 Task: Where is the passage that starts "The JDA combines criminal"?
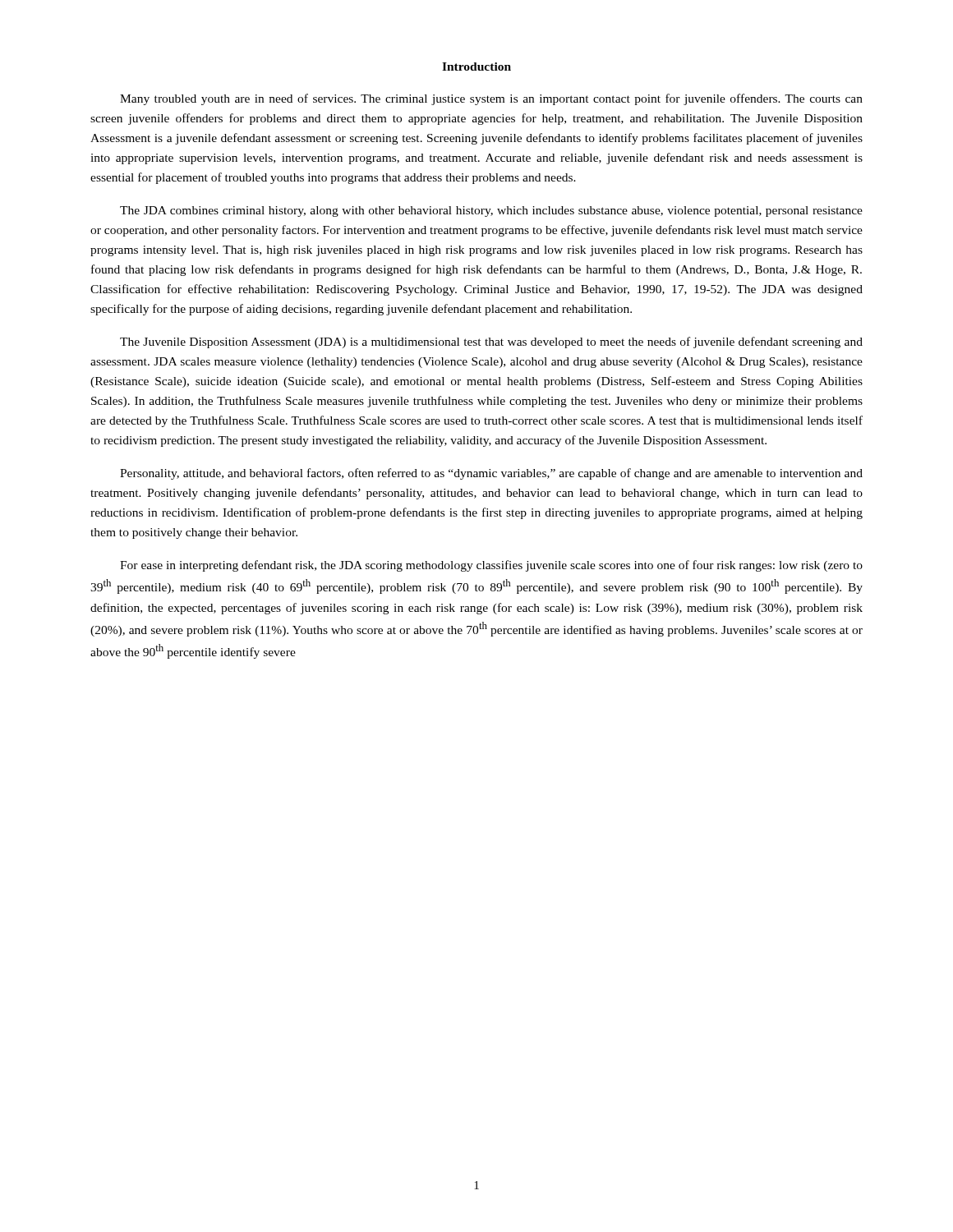pos(476,259)
